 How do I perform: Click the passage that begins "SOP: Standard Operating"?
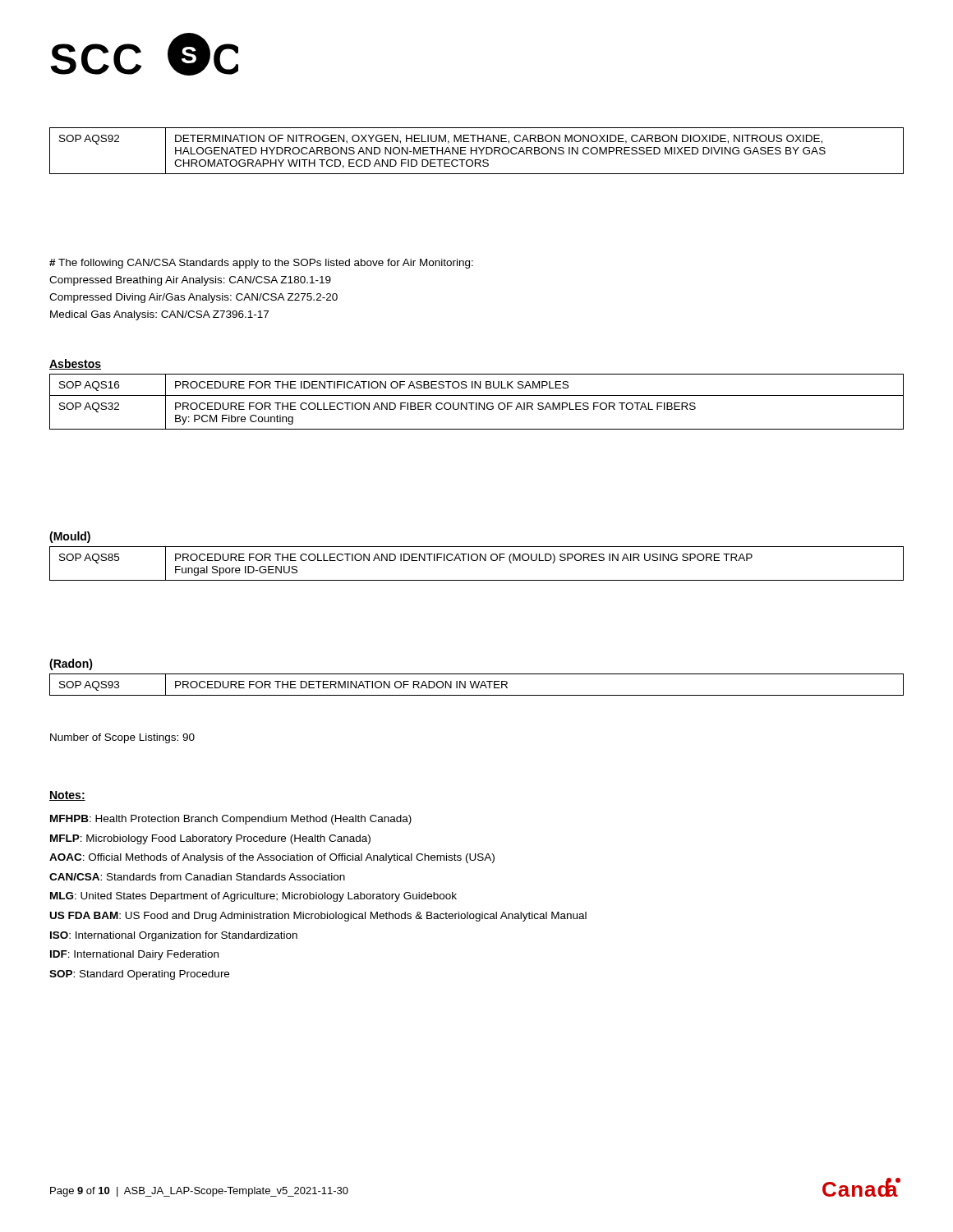(x=140, y=974)
